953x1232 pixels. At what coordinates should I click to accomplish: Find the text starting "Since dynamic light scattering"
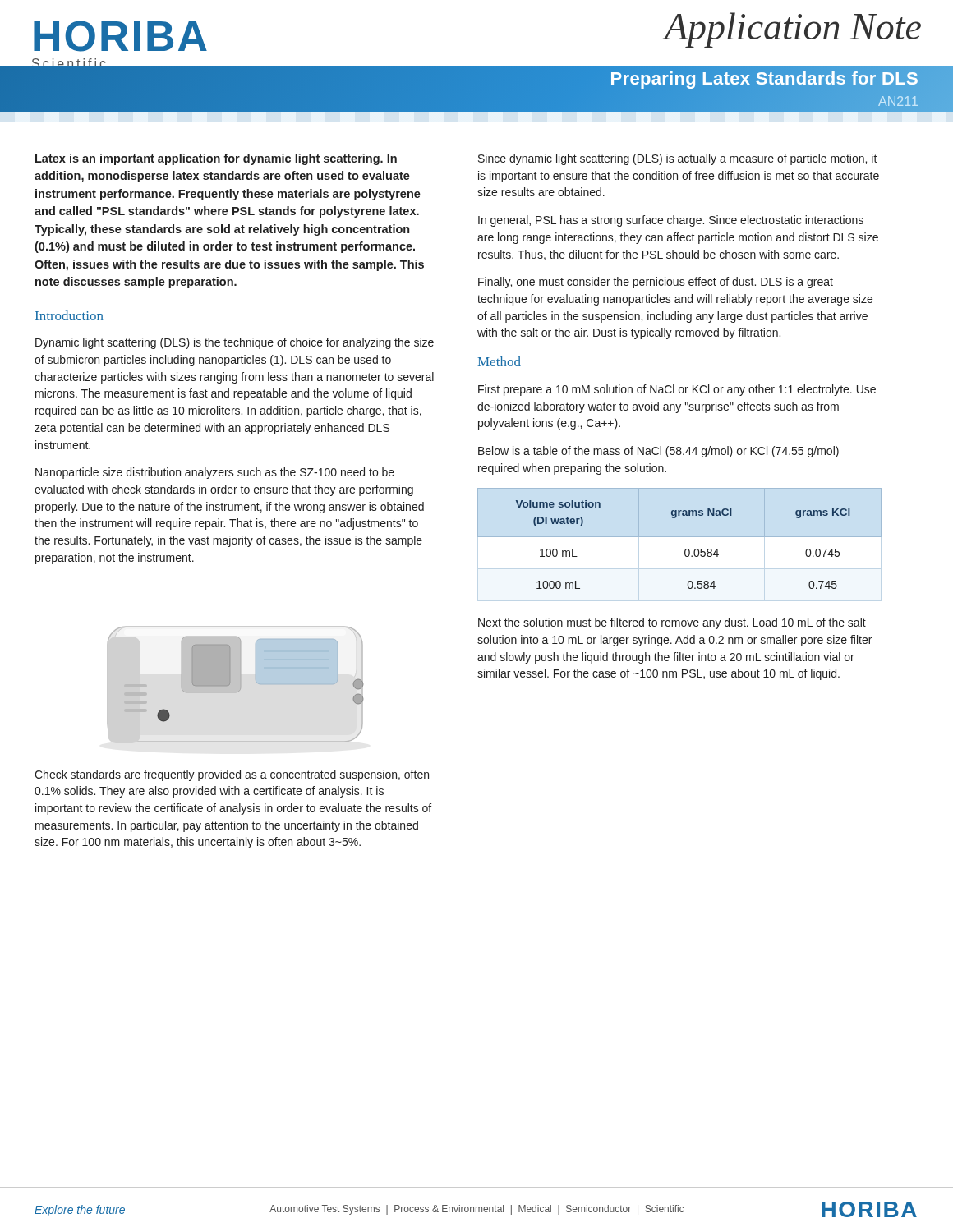pos(678,175)
